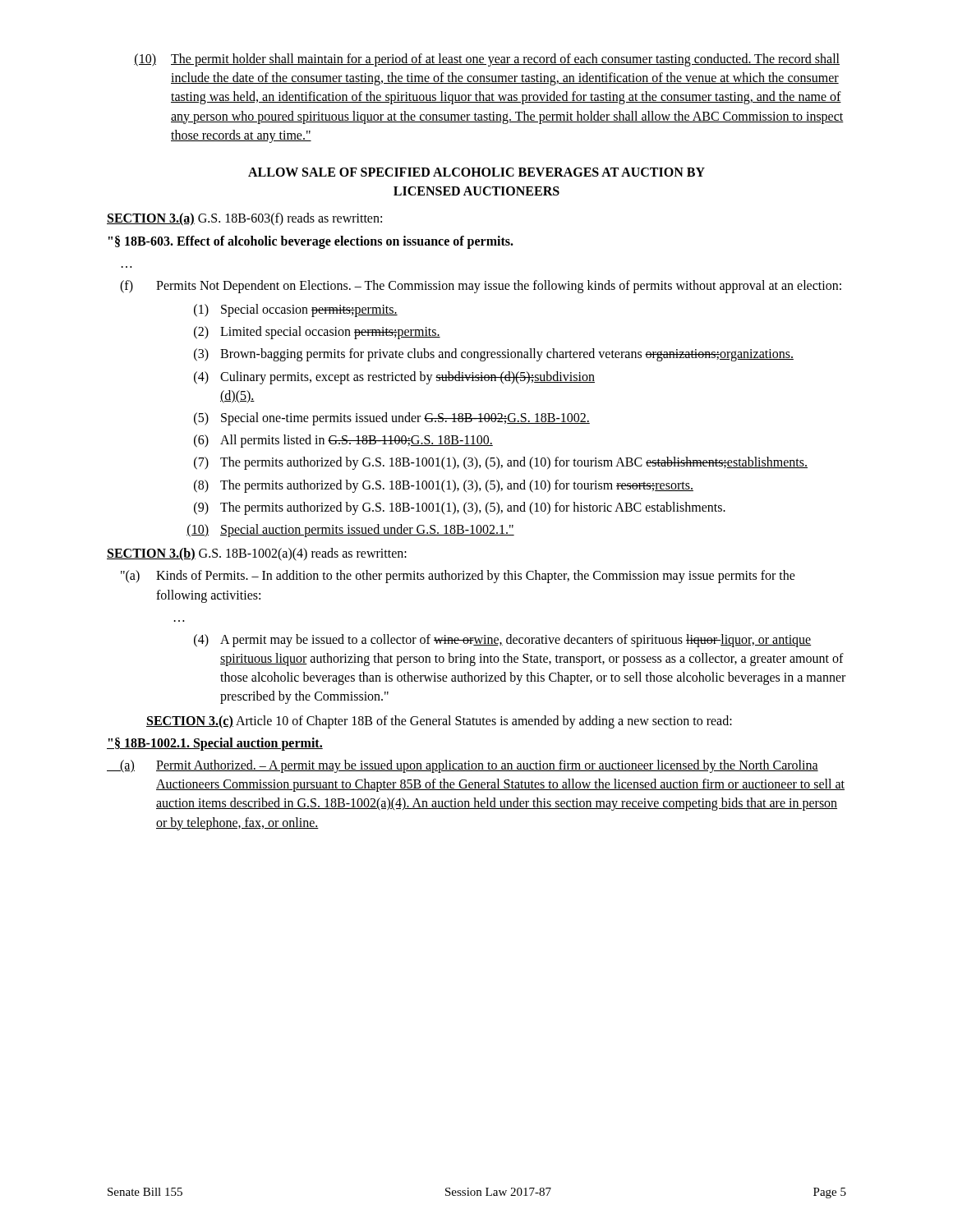Locate the text block that says ""(a) Kinds of Permits. – In addition"

[x=476, y=585]
